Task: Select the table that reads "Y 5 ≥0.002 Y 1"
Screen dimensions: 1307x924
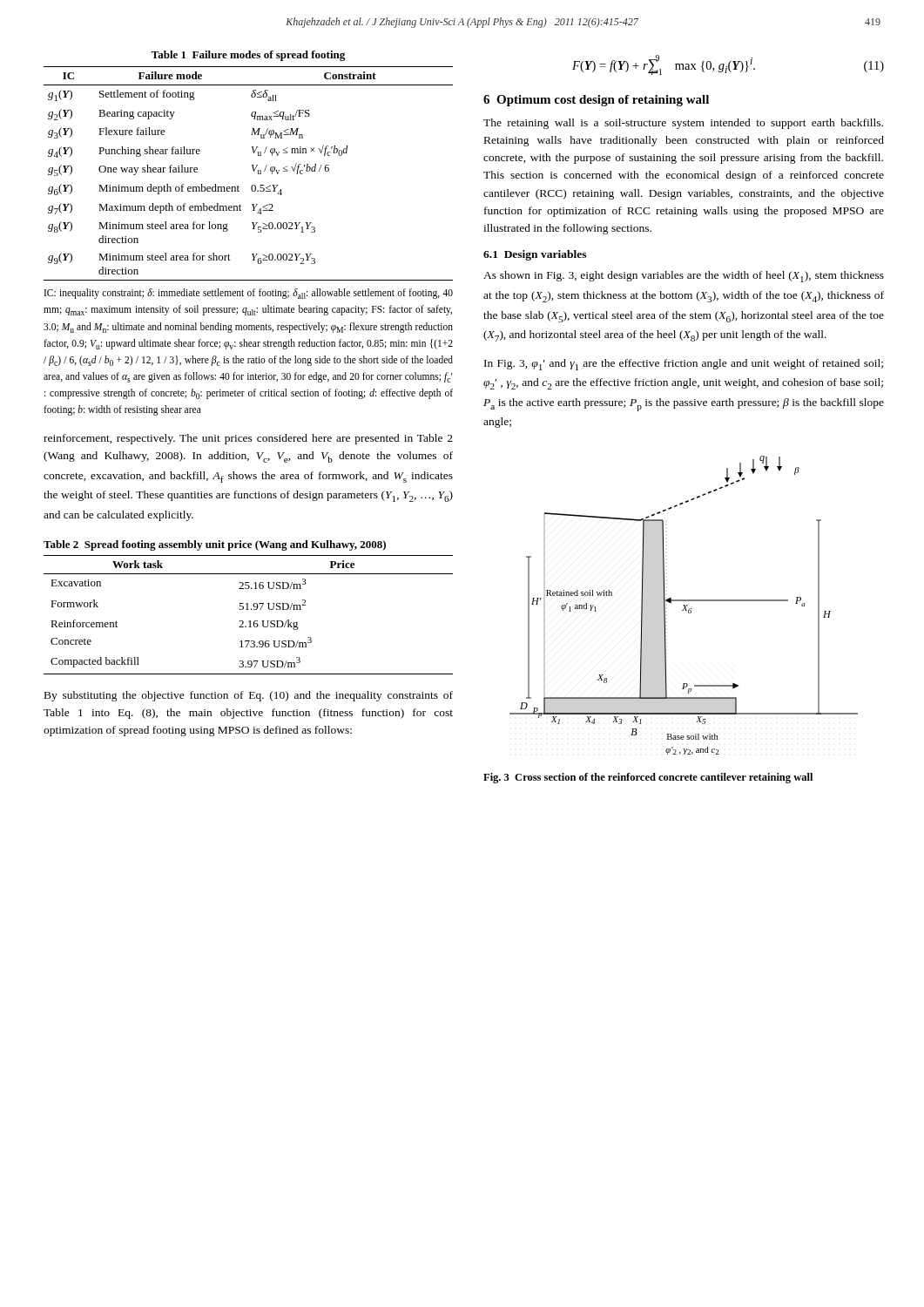Action: (x=248, y=174)
